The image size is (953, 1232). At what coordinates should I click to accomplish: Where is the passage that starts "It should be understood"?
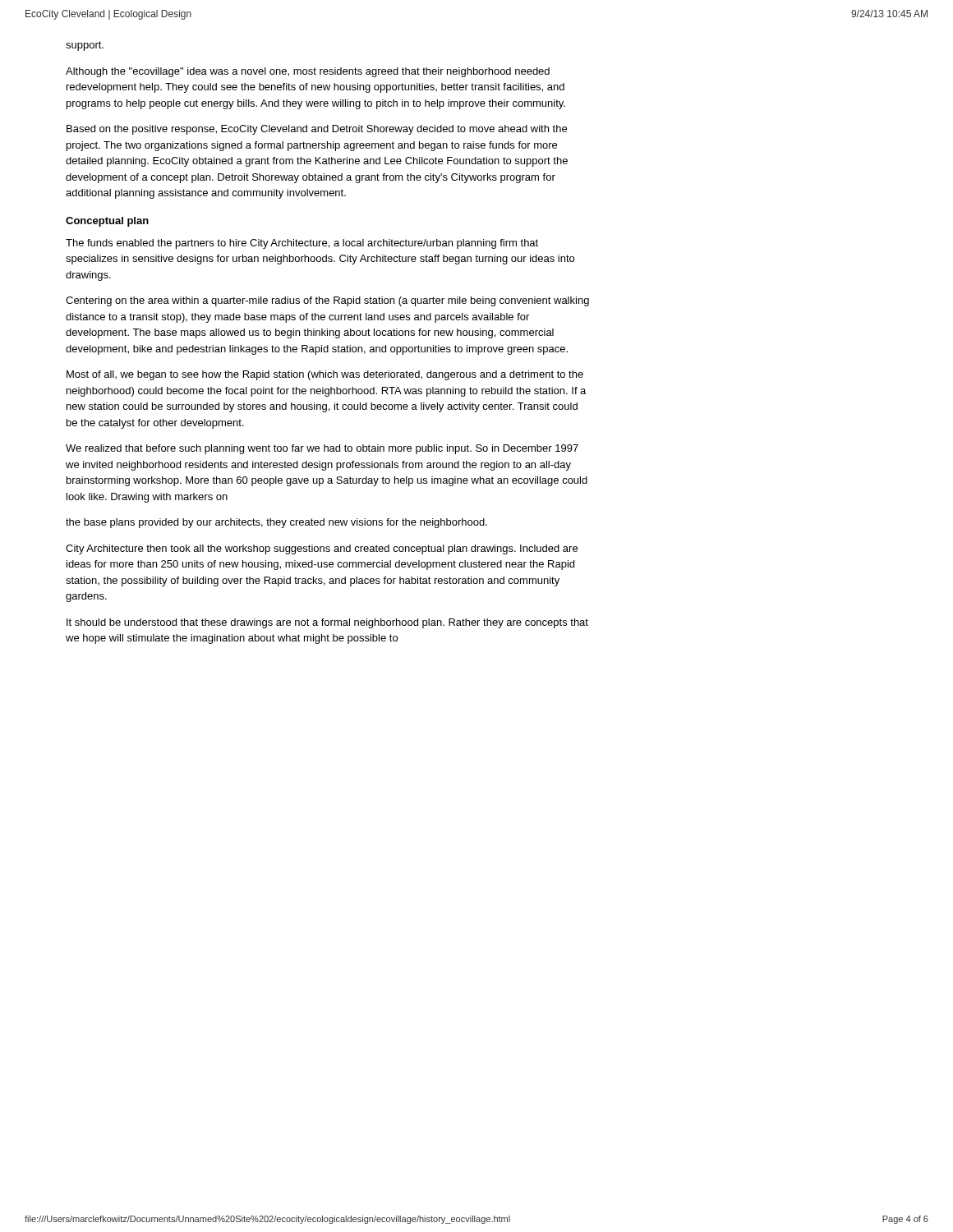[329, 630]
